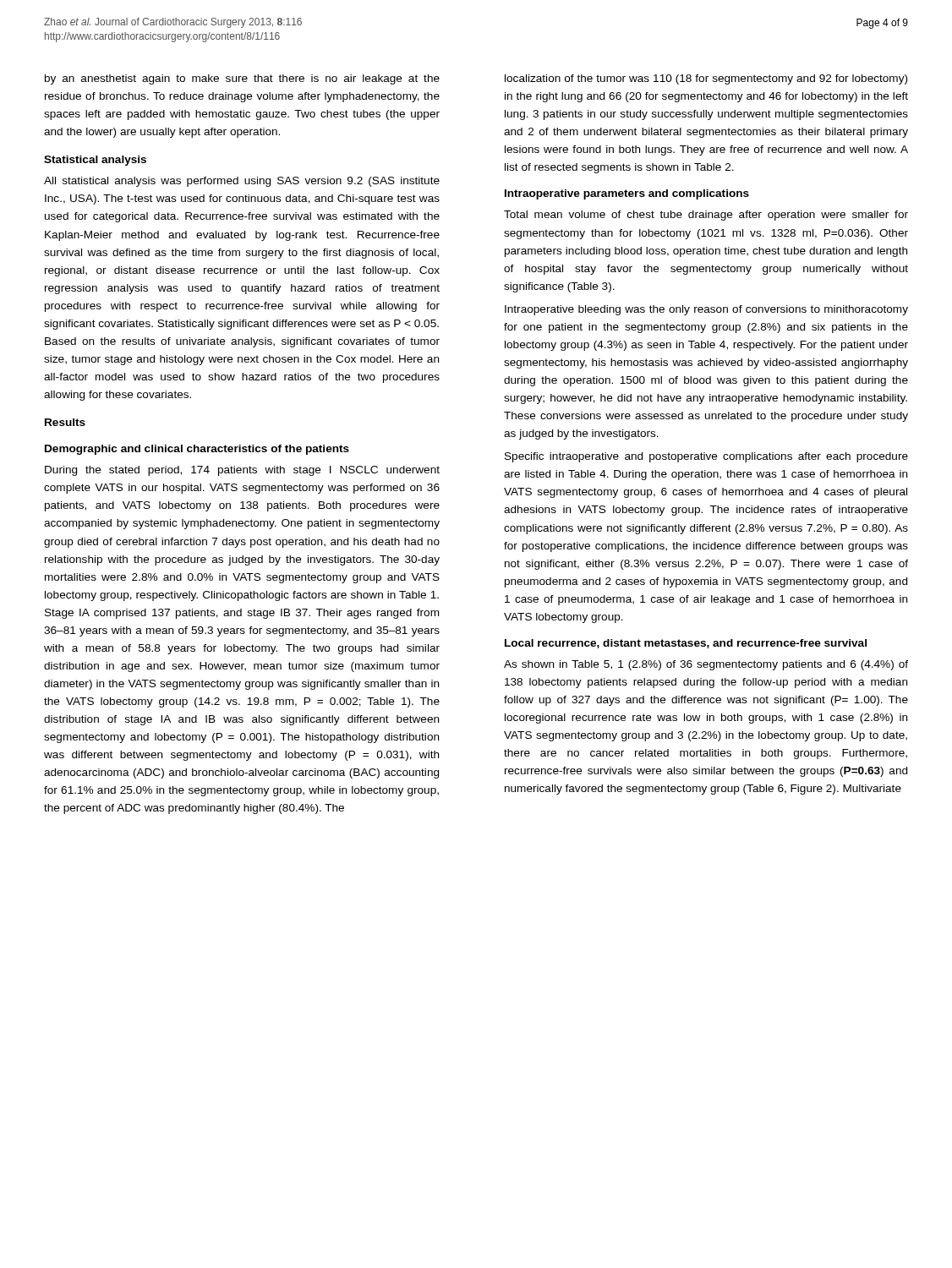Select the text block starting "Total mean volume of"
The image size is (952, 1268).
[x=706, y=416]
